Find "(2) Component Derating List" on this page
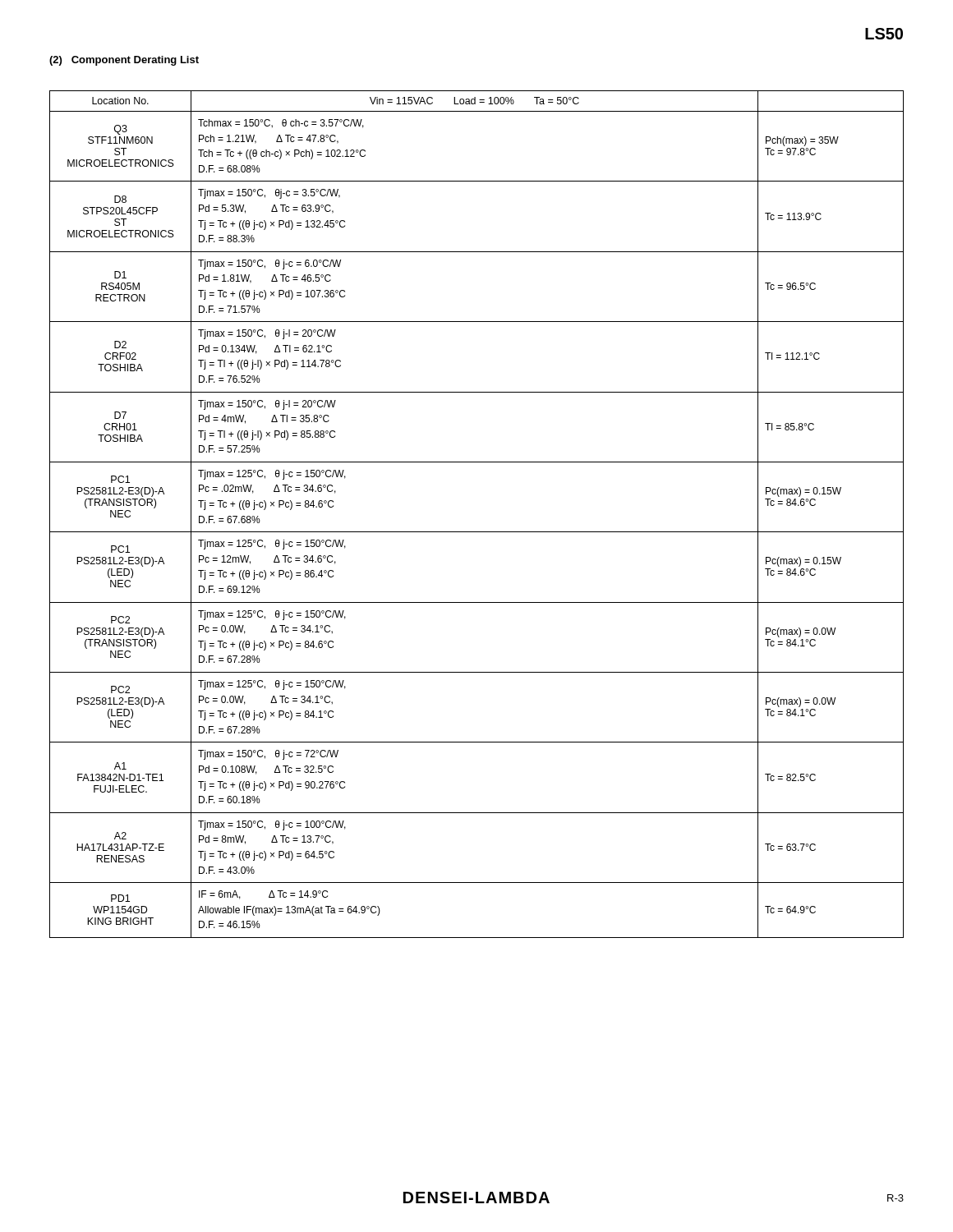953x1232 pixels. (x=124, y=60)
